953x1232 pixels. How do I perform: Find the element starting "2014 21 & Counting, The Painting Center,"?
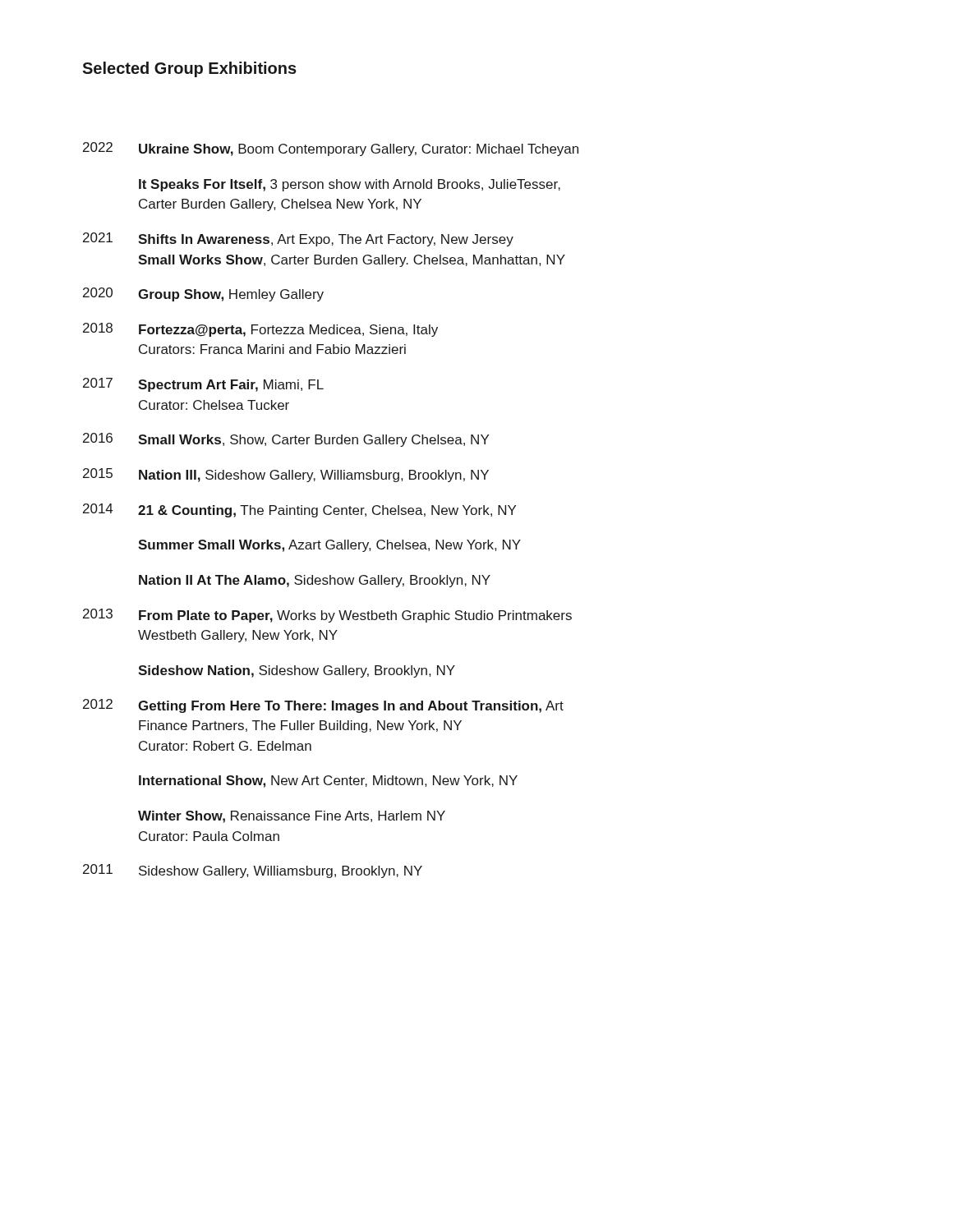pos(476,511)
